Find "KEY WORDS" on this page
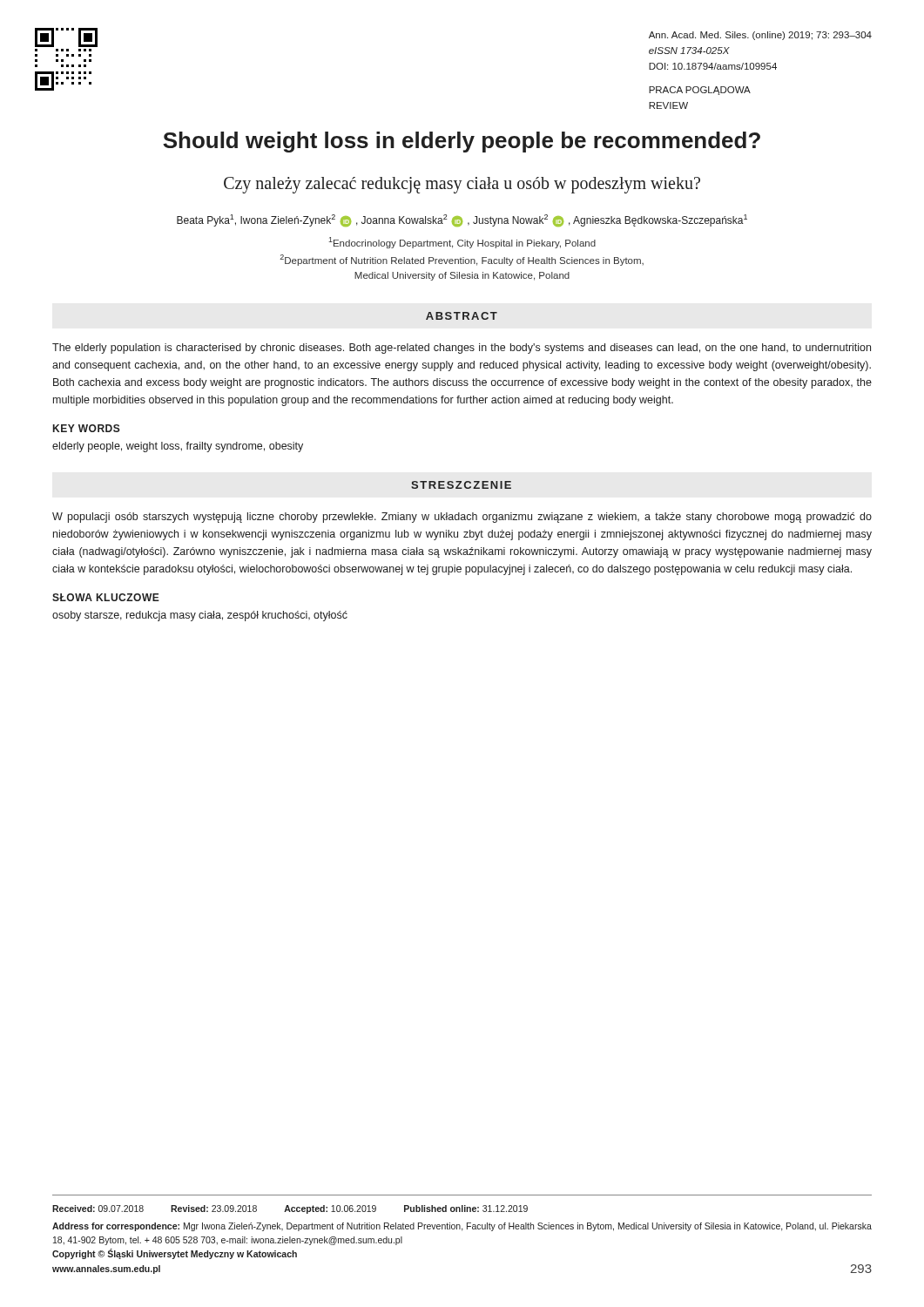This screenshot has width=924, height=1307. point(86,429)
